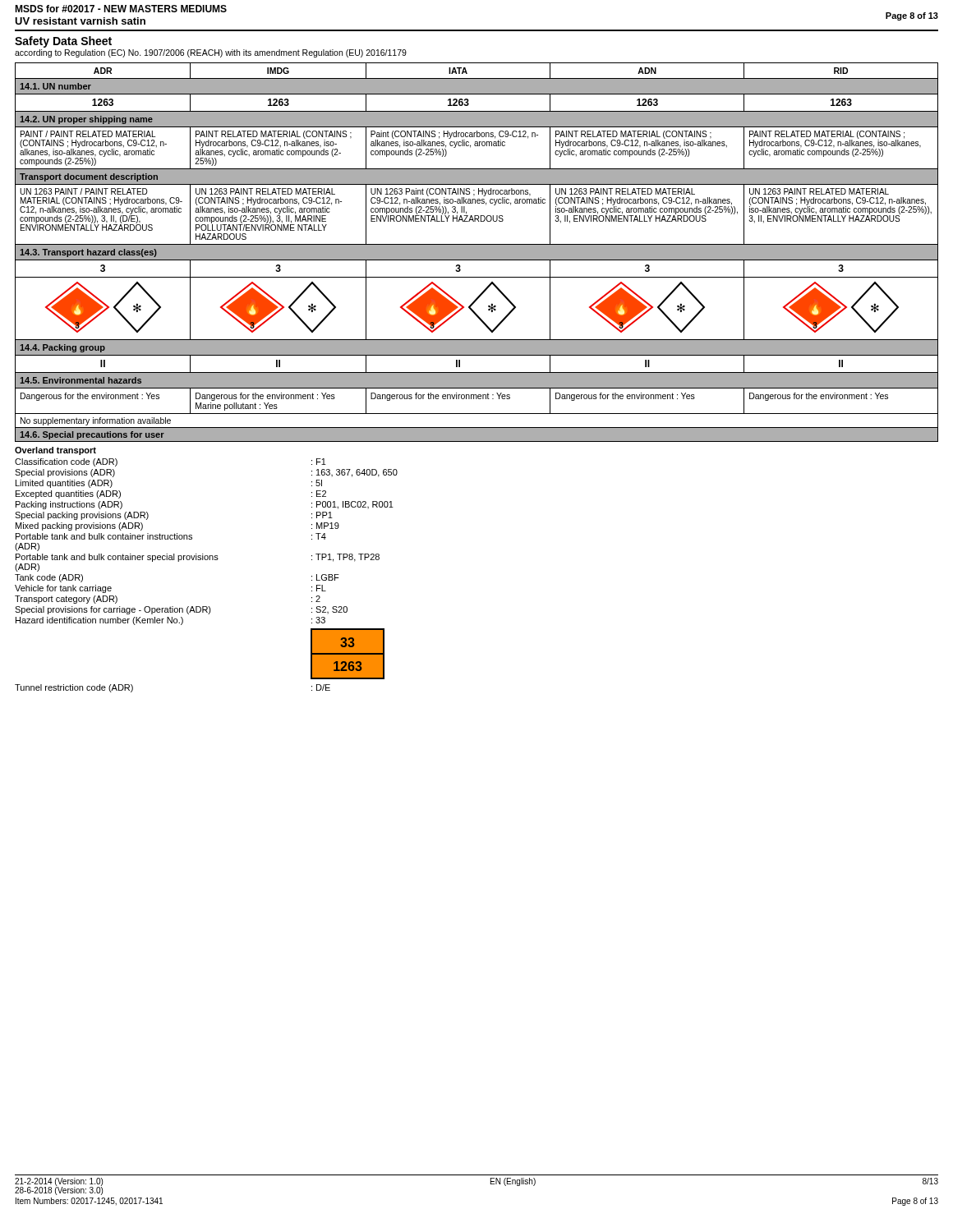Locate the text block that says "according to Regulation (EC) No. 1907/2006"
953x1232 pixels.
pos(211,53)
